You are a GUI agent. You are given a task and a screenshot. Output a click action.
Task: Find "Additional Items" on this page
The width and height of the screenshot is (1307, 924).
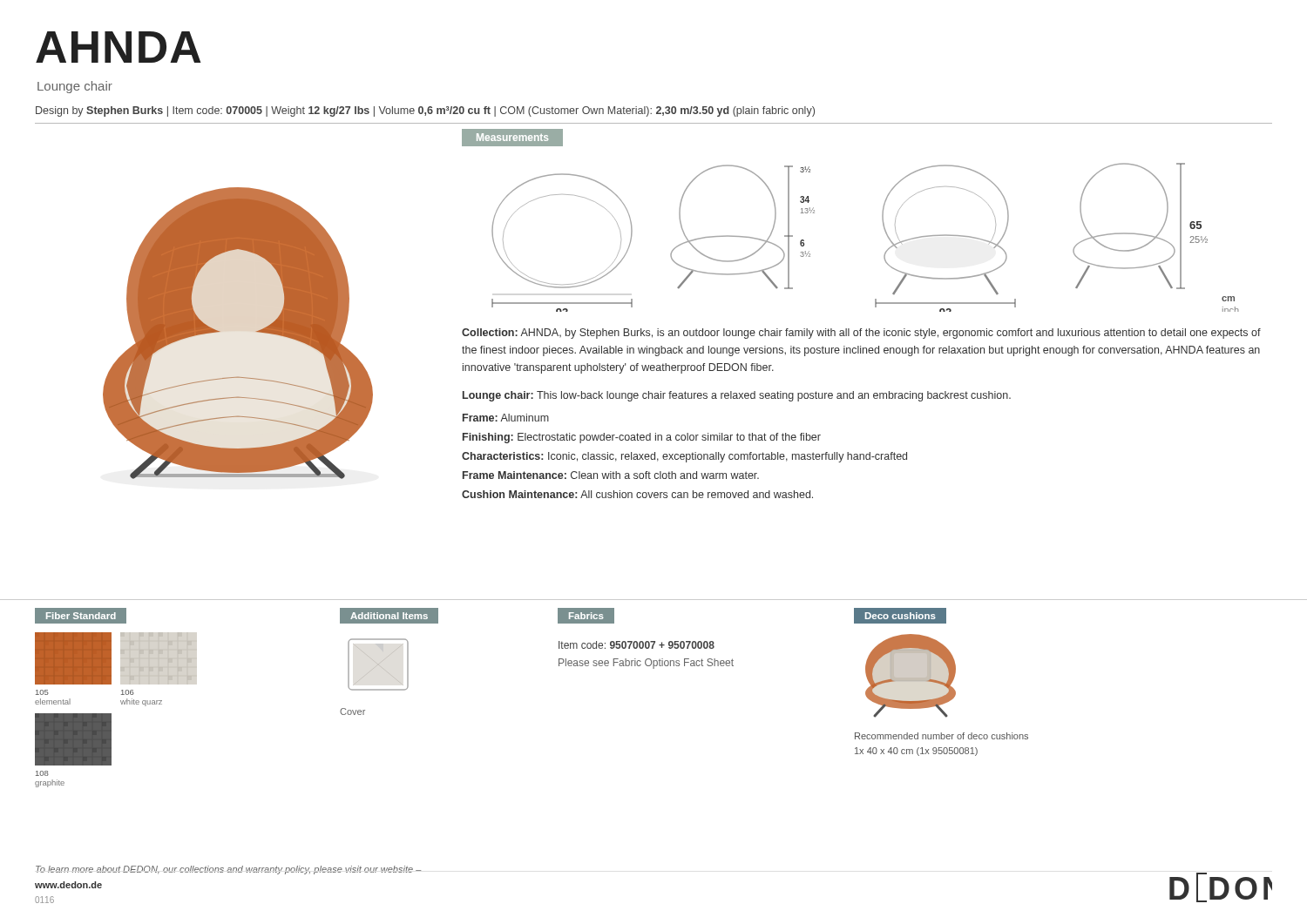[x=389, y=616]
